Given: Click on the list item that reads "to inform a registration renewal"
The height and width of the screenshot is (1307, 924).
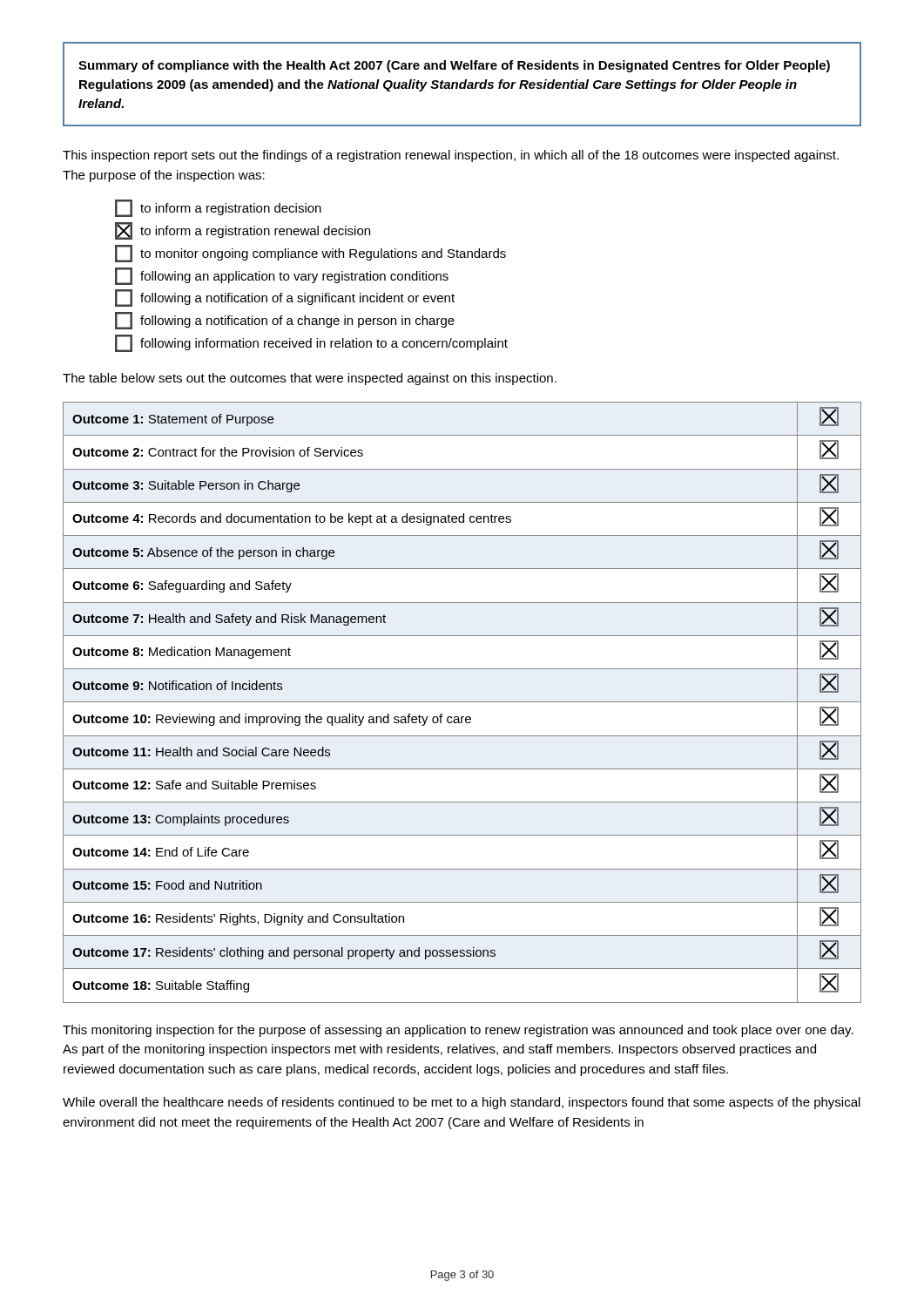Looking at the screenshot, I should coord(243,231).
